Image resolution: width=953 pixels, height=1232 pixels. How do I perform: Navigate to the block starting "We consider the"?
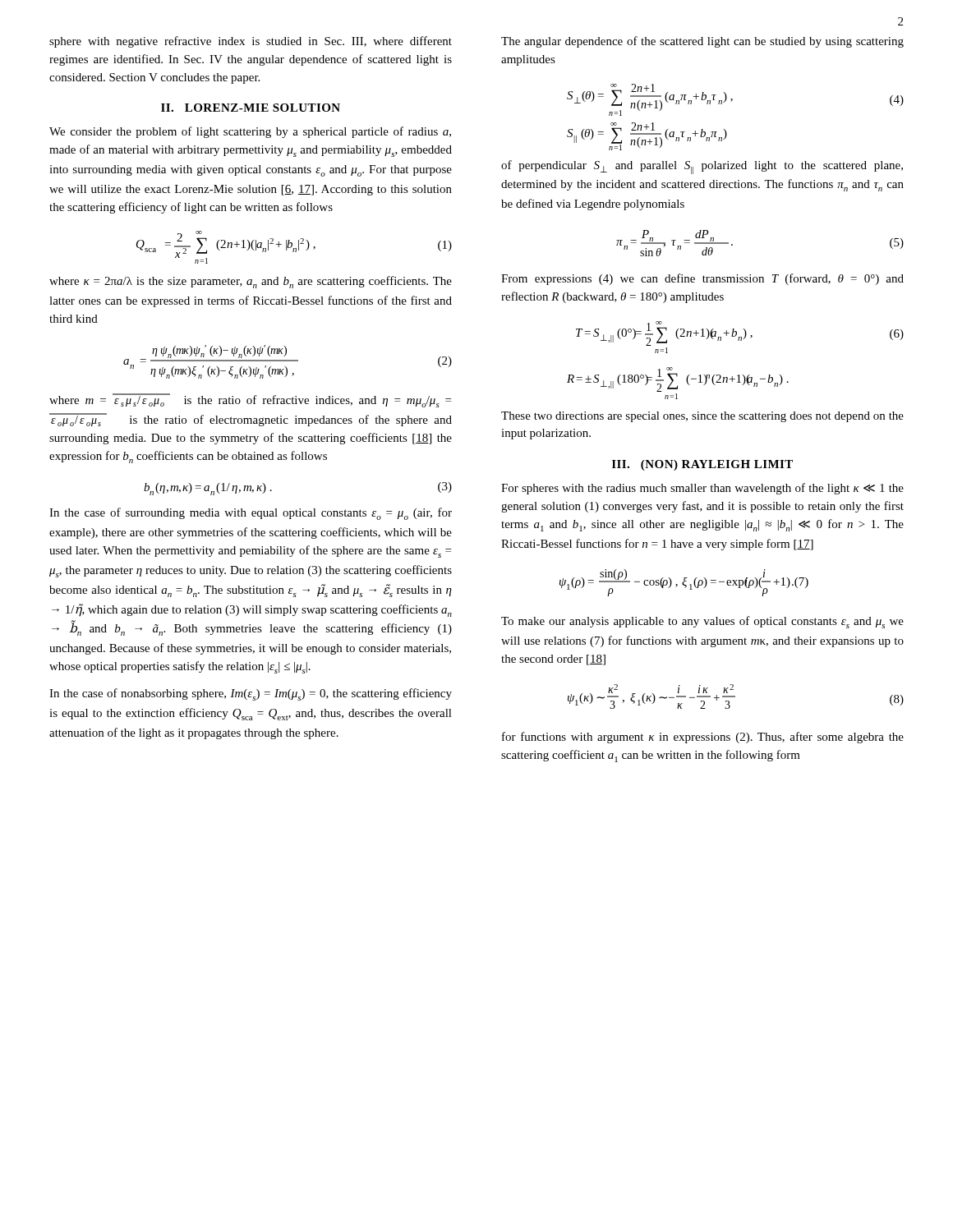(x=251, y=170)
